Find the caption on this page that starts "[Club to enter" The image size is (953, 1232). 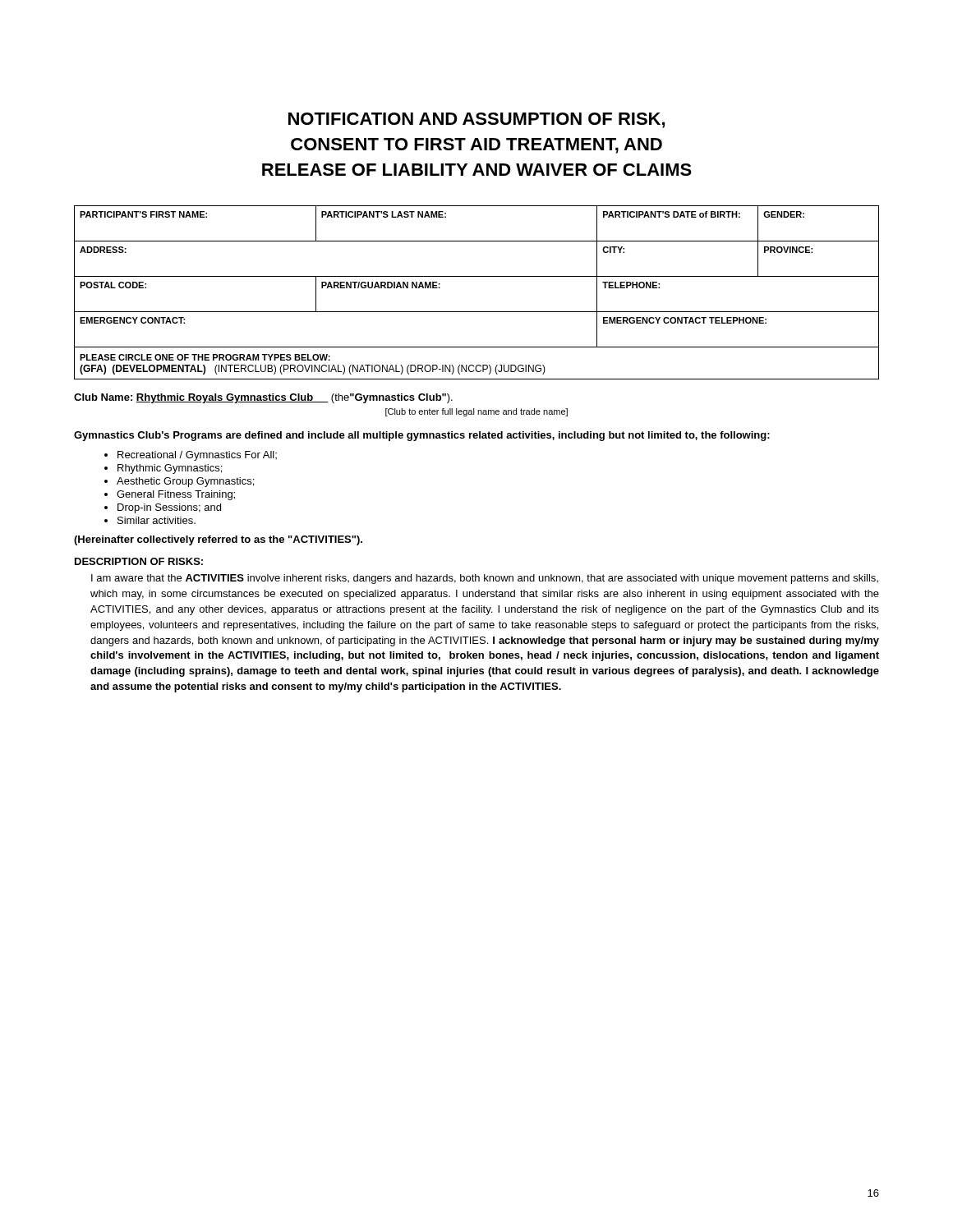(x=476, y=412)
